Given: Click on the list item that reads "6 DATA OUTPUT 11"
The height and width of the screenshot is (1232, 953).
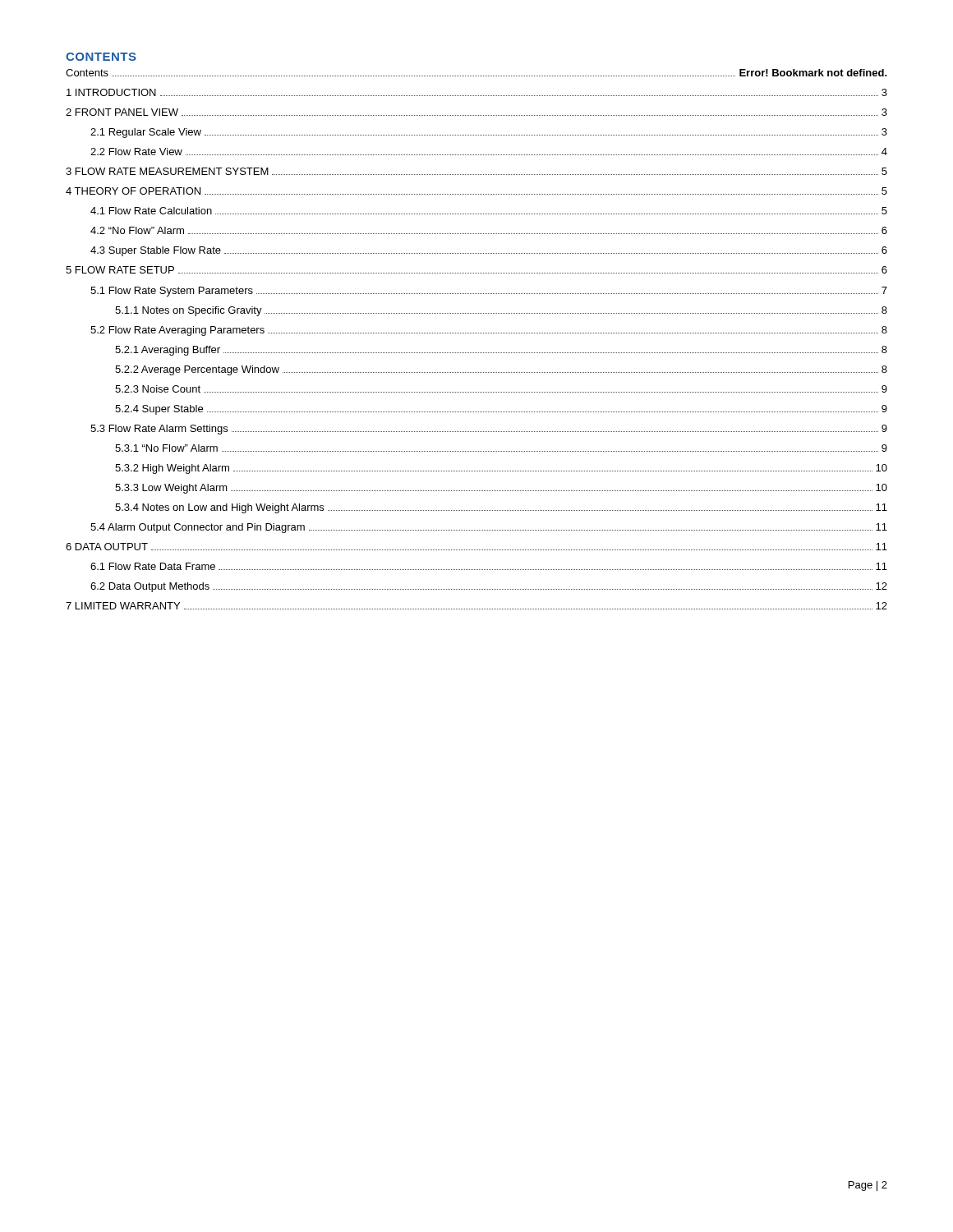Looking at the screenshot, I should [x=476, y=547].
